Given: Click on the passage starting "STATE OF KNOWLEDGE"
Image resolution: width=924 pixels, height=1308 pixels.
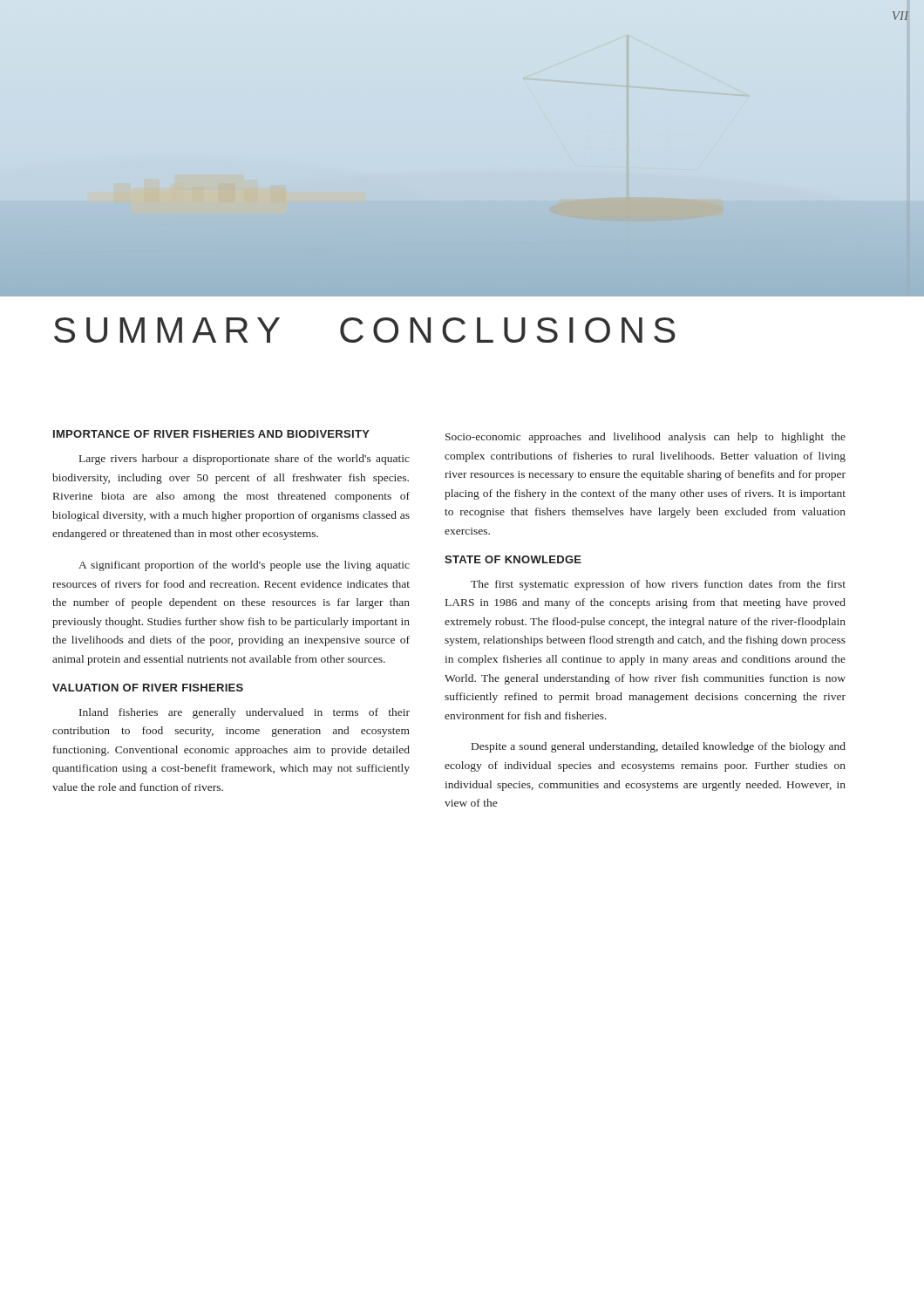Looking at the screenshot, I should pos(513,559).
